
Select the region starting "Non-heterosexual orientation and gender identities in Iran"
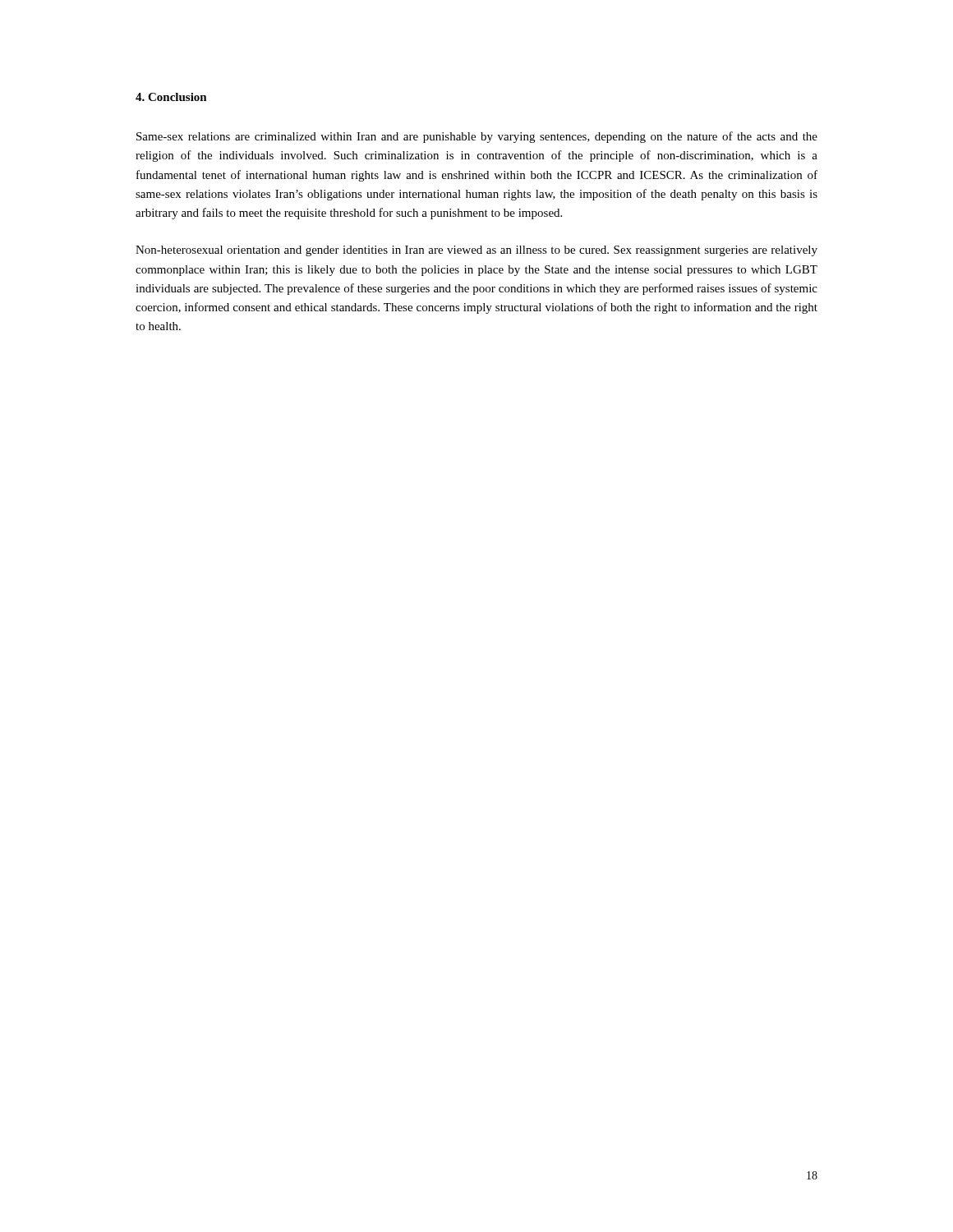[476, 288]
